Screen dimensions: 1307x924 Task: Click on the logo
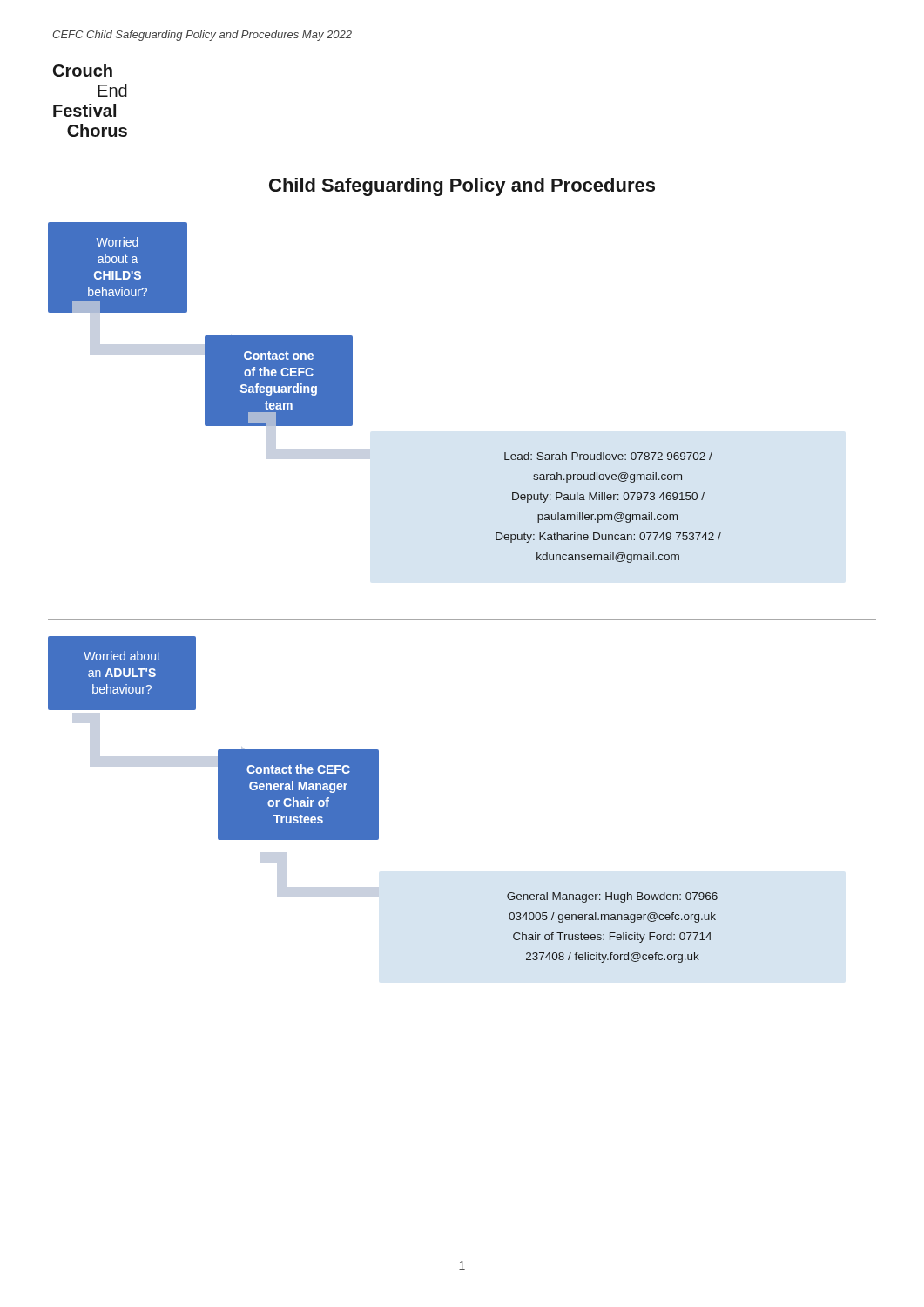point(90,101)
